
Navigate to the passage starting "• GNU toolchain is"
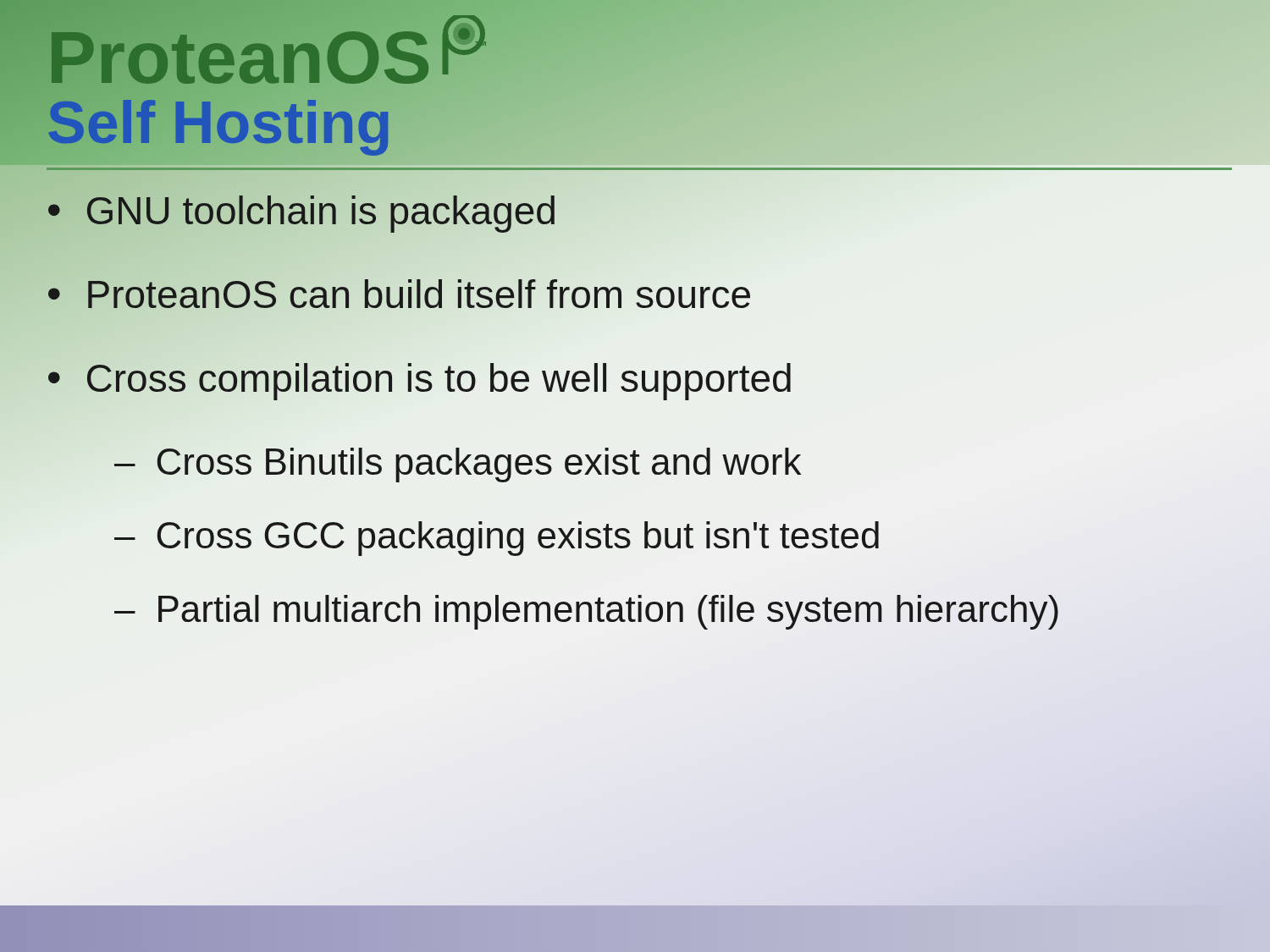coord(302,212)
